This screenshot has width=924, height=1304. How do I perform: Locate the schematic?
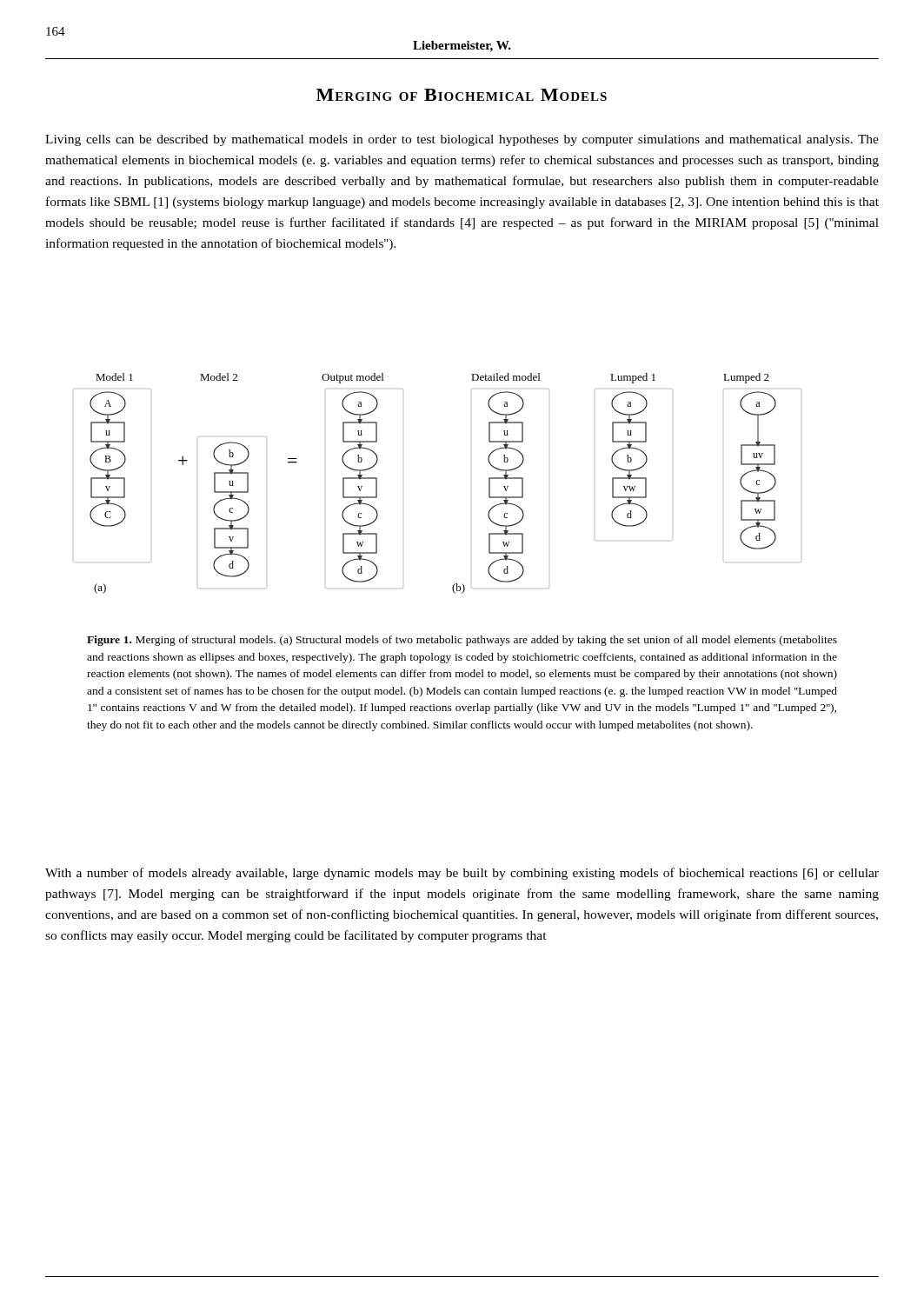pyautogui.click(x=462, y=493)
